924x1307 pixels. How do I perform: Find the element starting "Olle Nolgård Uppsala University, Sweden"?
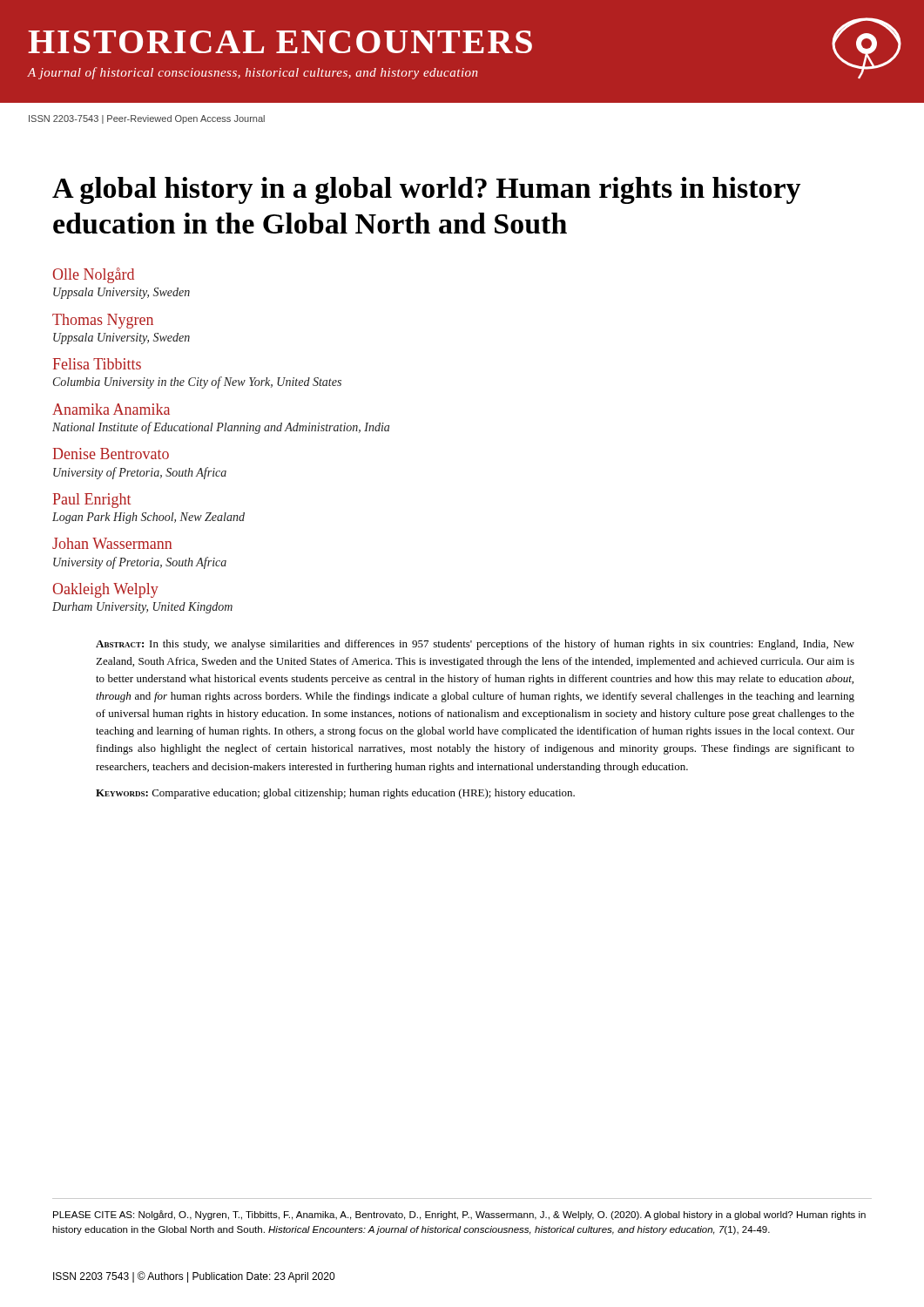point(94,275)
